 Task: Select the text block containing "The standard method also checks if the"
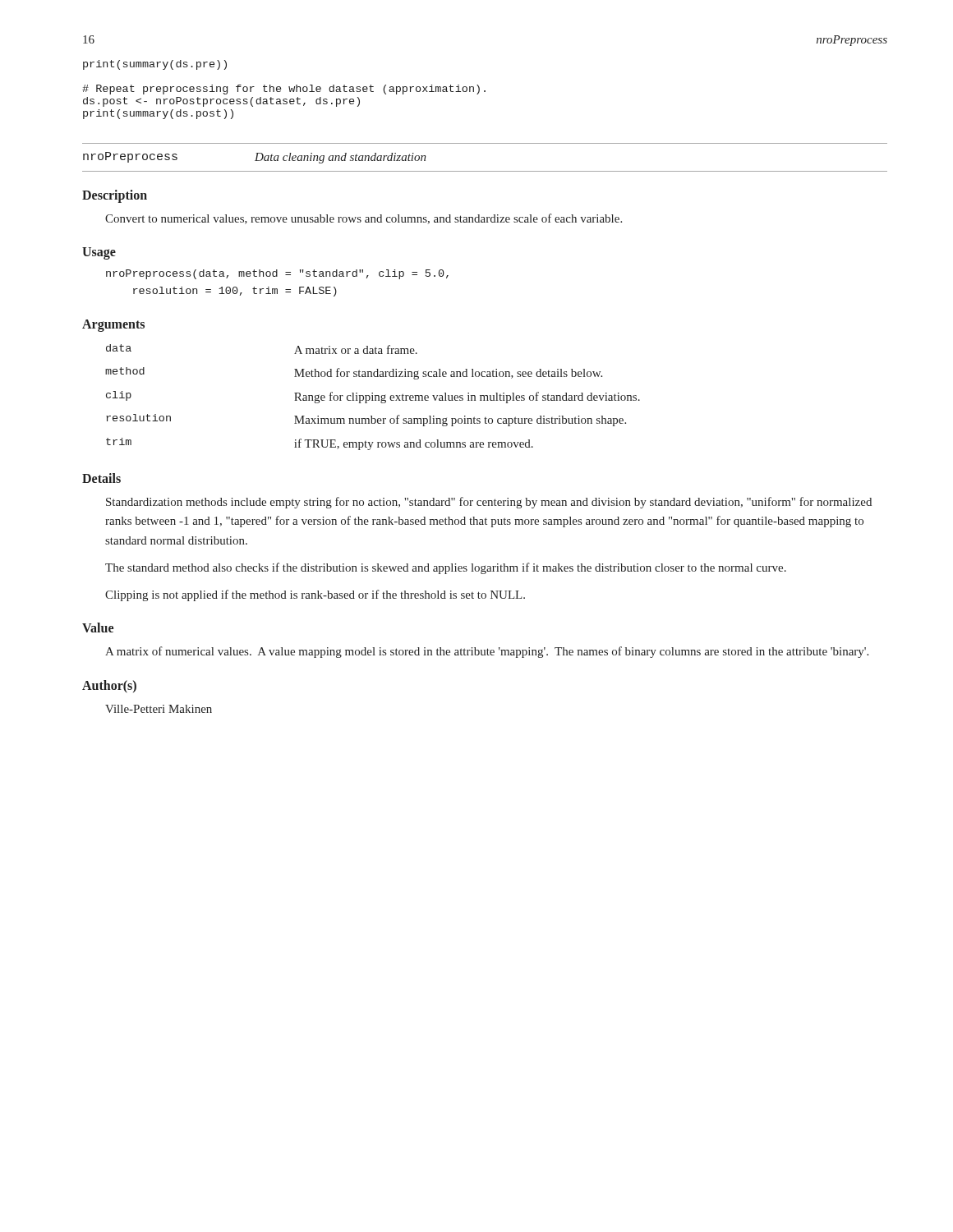click(446, 567)
